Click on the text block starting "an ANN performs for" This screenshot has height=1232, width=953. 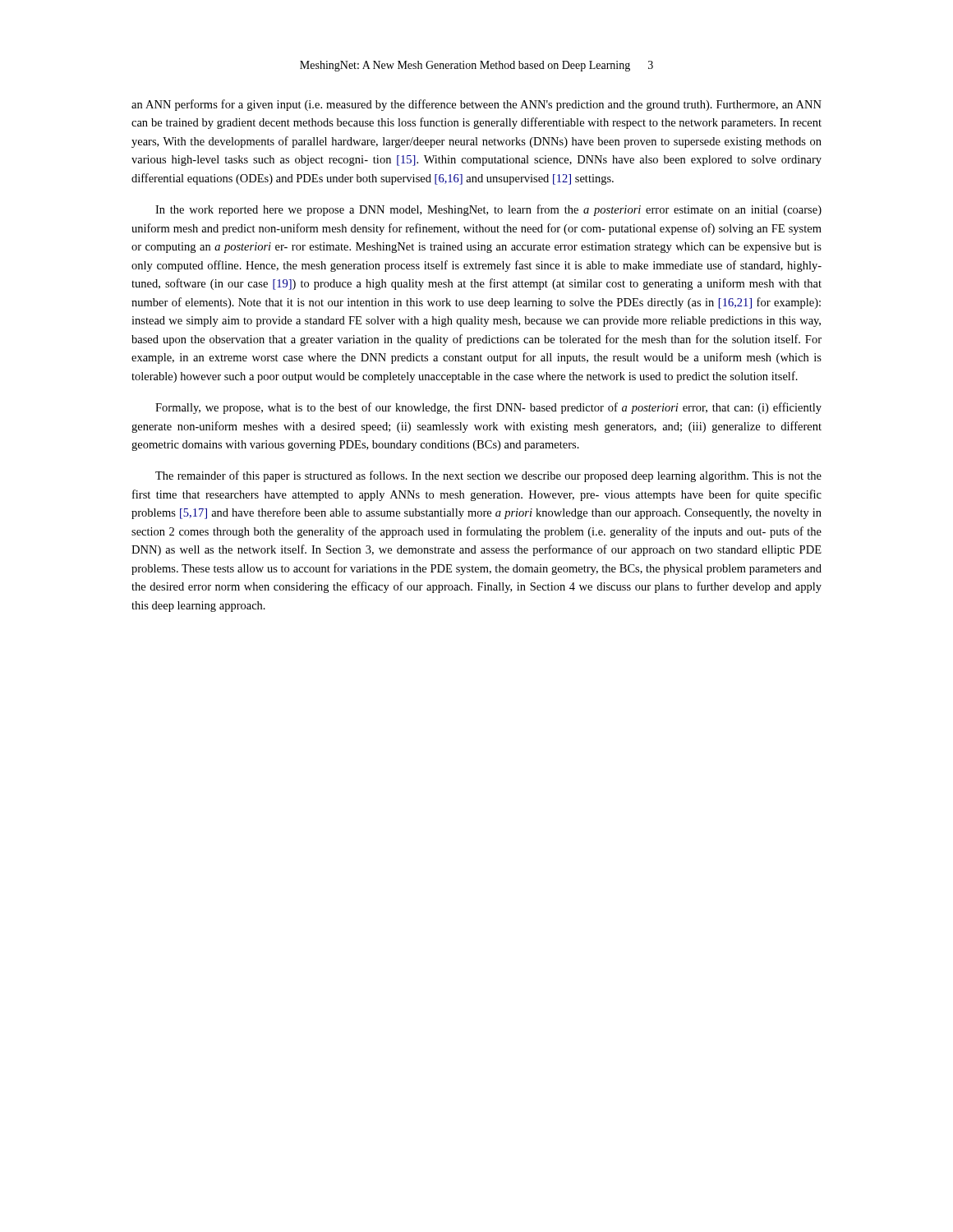click(x=476, y=141)
